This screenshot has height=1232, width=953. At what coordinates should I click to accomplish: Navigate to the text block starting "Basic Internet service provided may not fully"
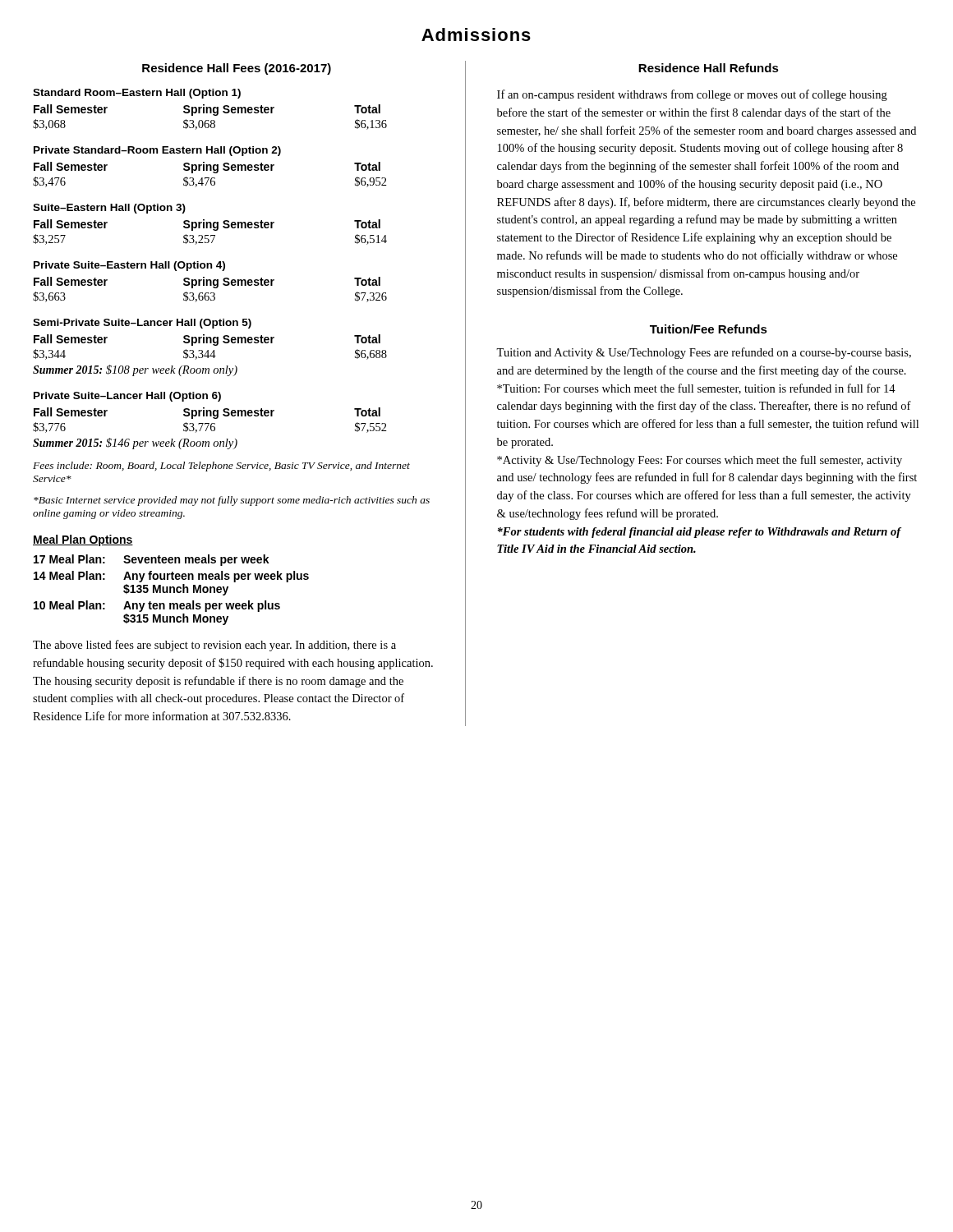coord(231,506)
